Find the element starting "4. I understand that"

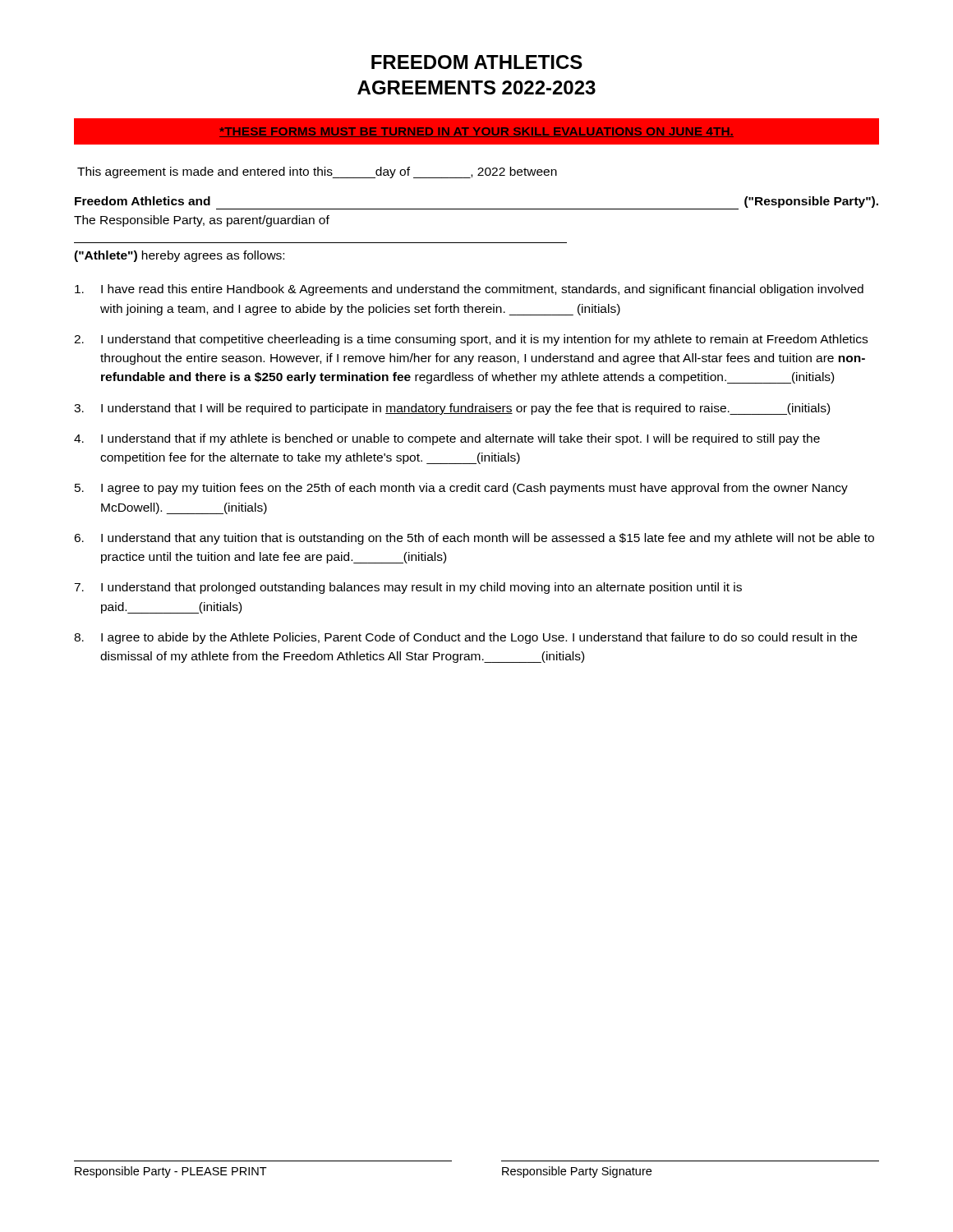click(476, 448)
